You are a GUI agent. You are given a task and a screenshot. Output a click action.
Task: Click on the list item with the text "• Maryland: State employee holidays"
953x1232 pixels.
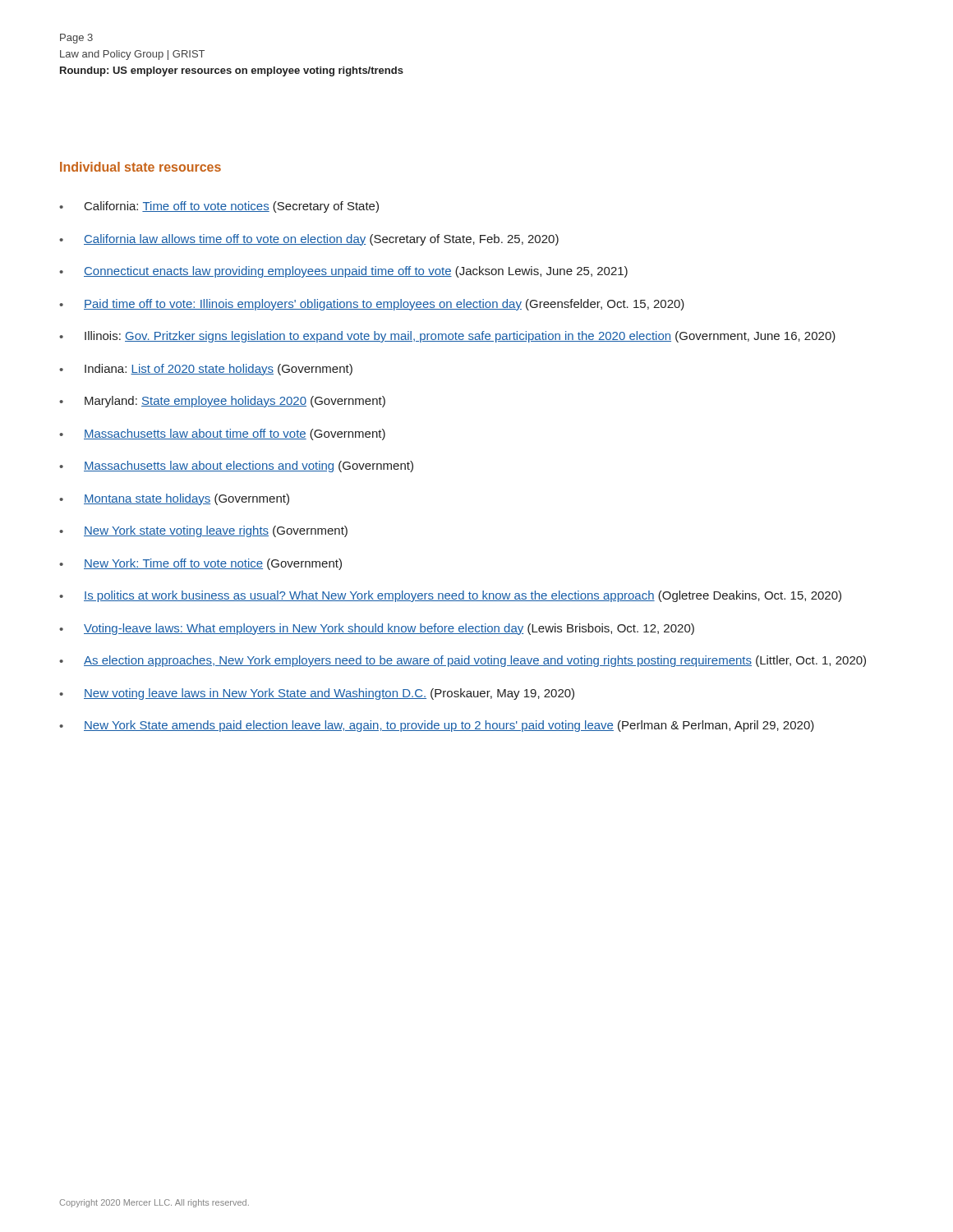(x=222, y=402)
